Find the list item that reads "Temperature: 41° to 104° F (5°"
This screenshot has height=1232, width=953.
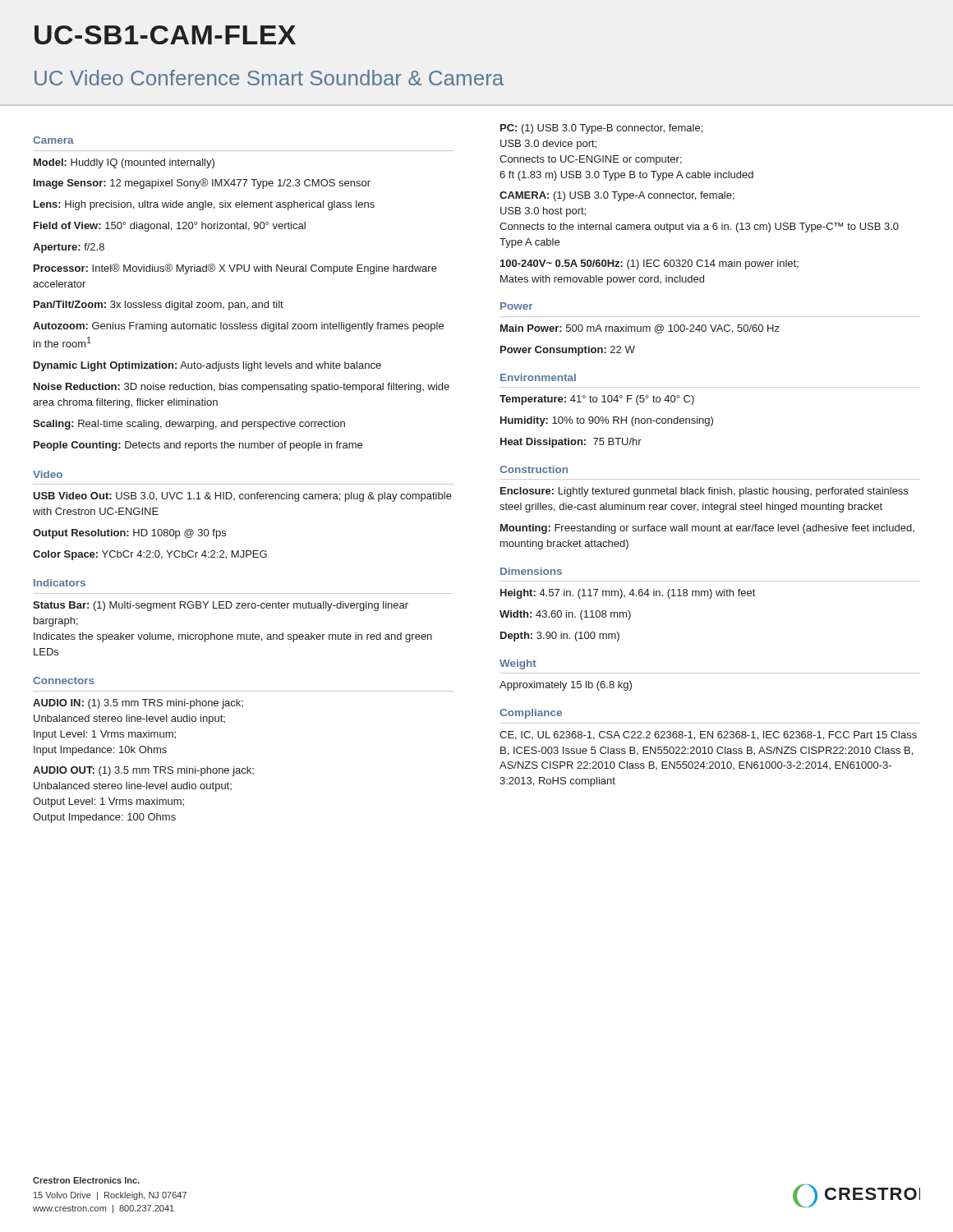pos(597,399)
